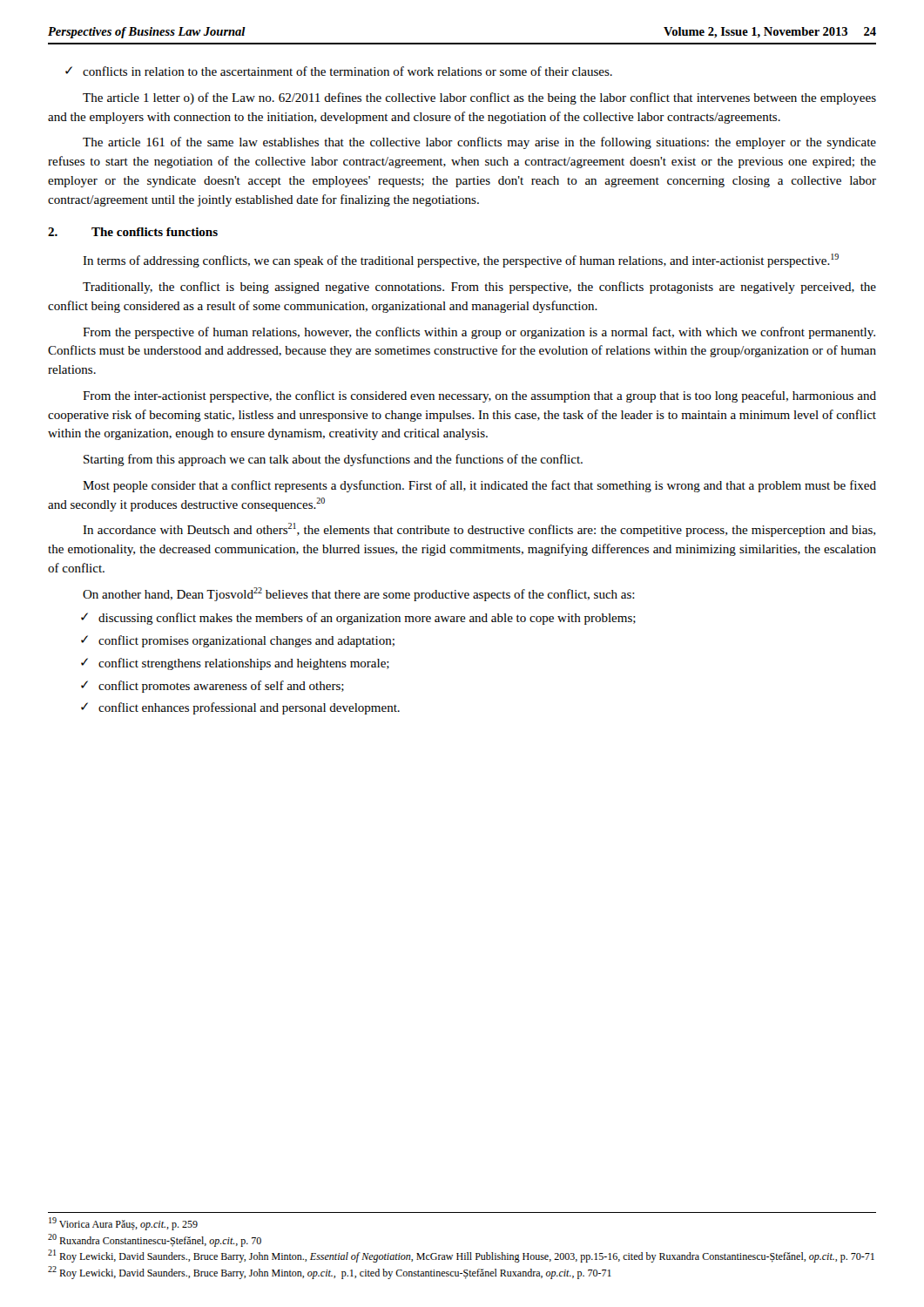This screenshot has width=924, height=1307.
Task: Point to the passage starting "Starting from this approach we can"
Action: [x=333, y=459]
